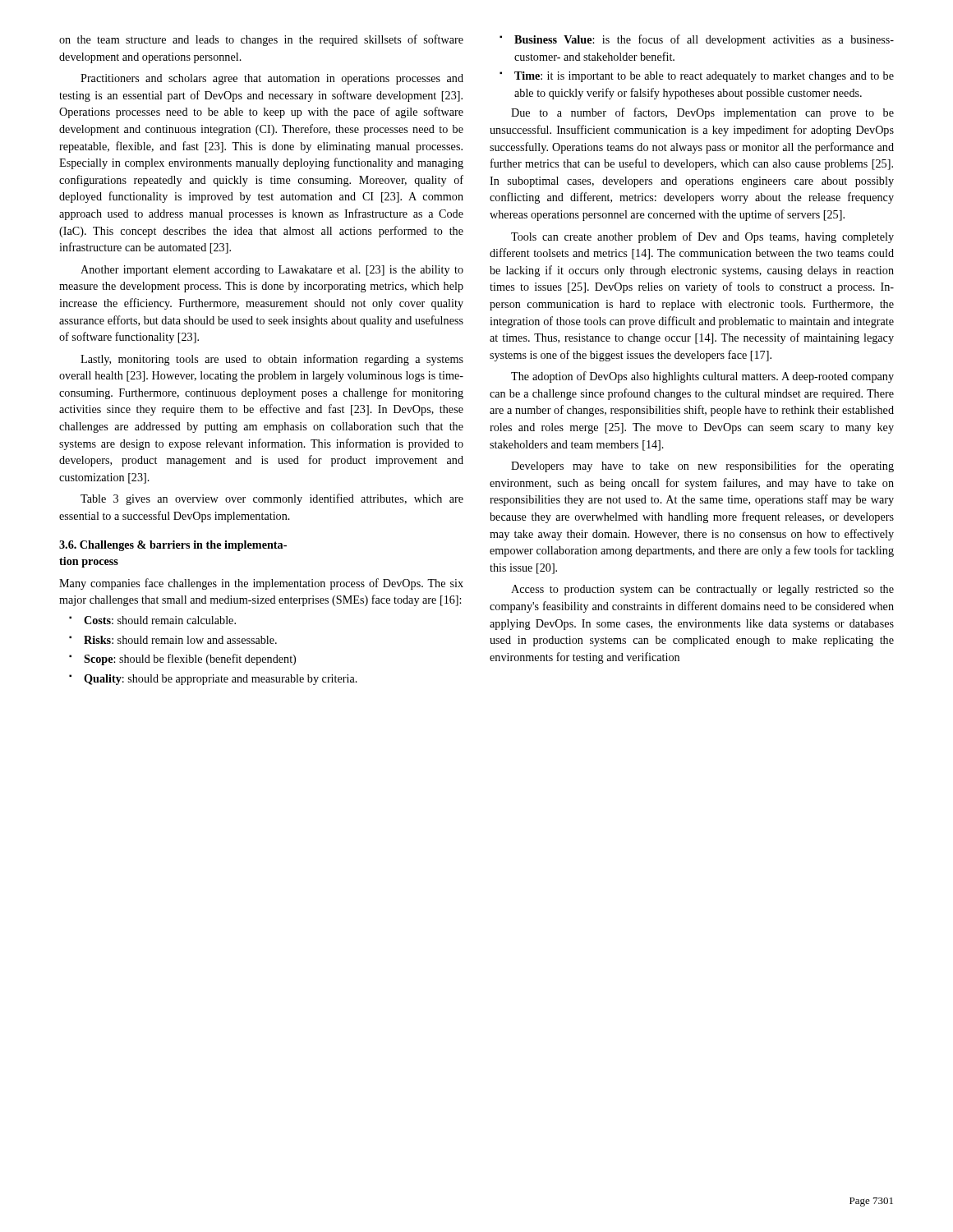Point to the block beginning "on the team structure and"
Image resolution: width=953 pixels, height=1232 pixels.
click(x=261, y=278)
